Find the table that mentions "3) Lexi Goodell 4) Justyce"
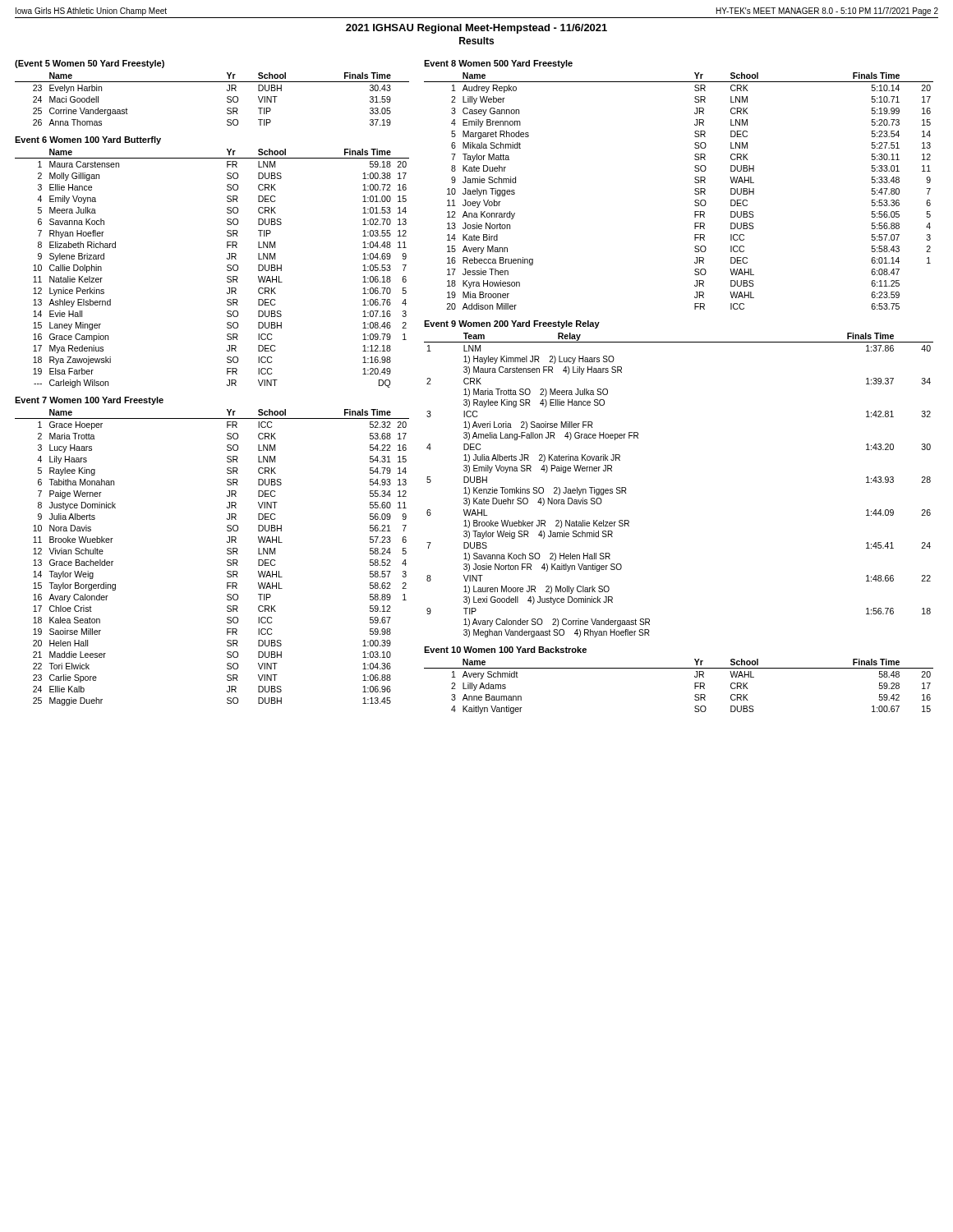 tap(679, 484)
